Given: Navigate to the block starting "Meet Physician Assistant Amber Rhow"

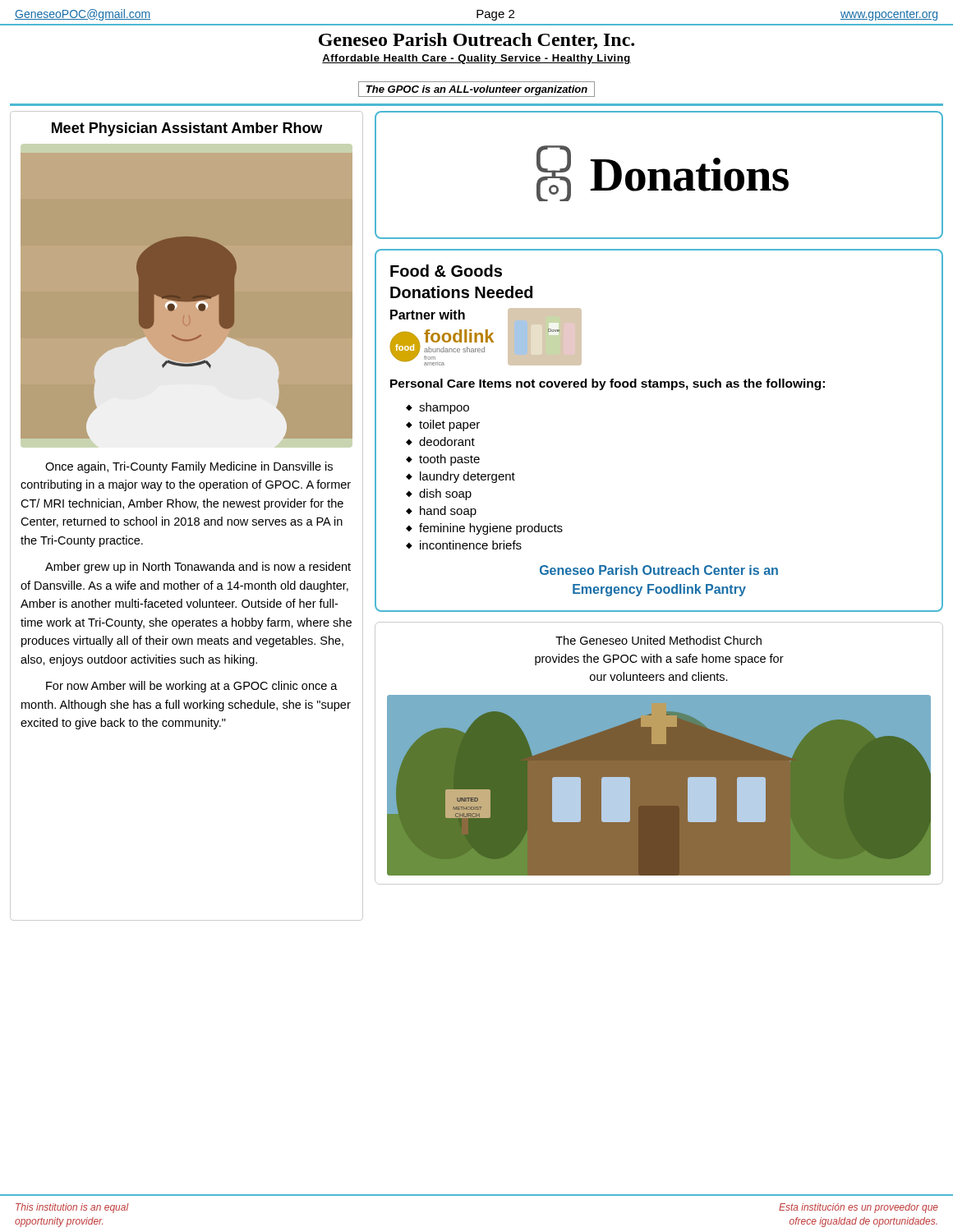Looking at the screenshot, I should [x=187, y=128].
